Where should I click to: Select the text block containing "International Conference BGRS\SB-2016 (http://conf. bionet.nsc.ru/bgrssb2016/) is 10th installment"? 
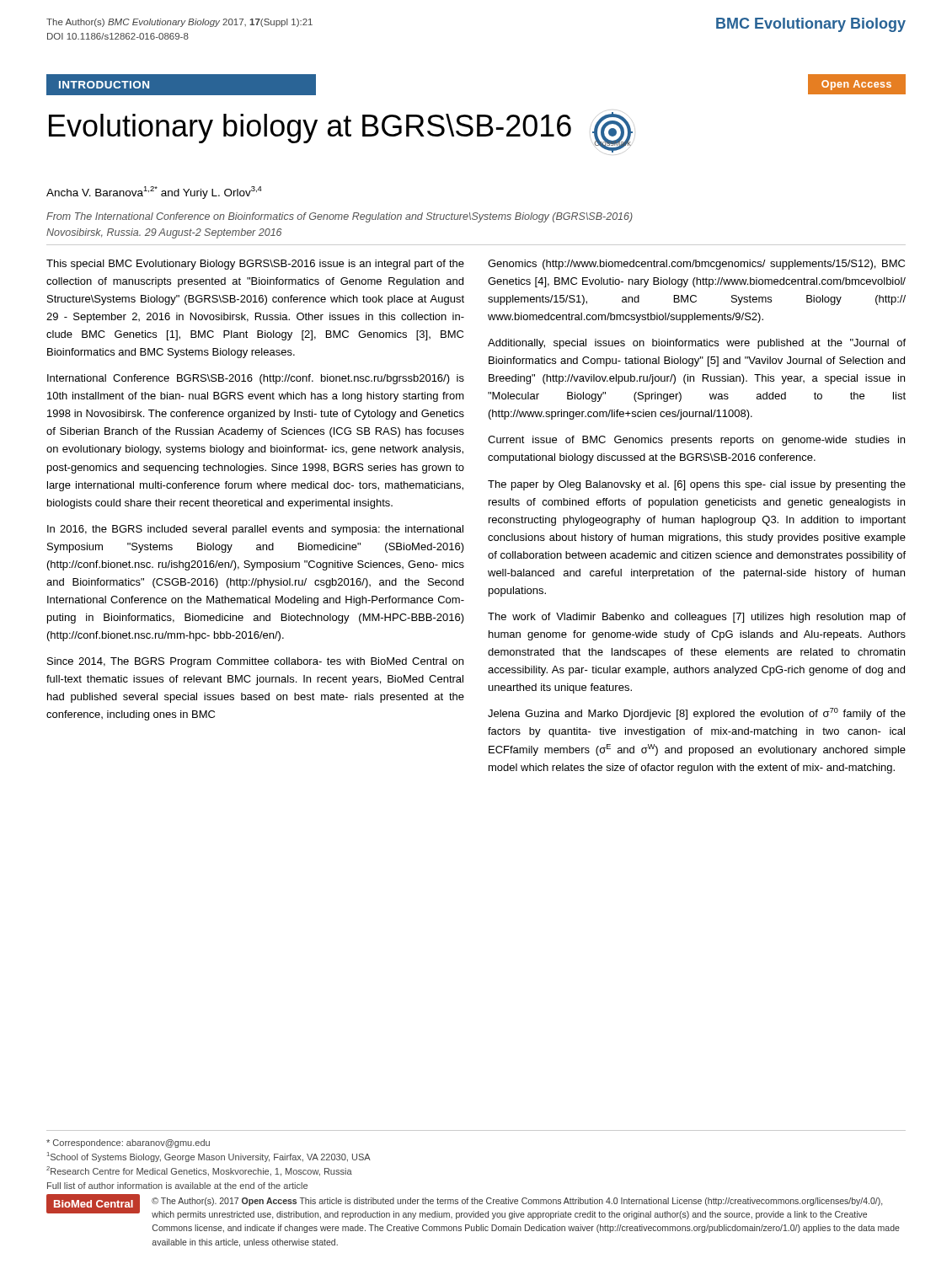click(255, 440)
